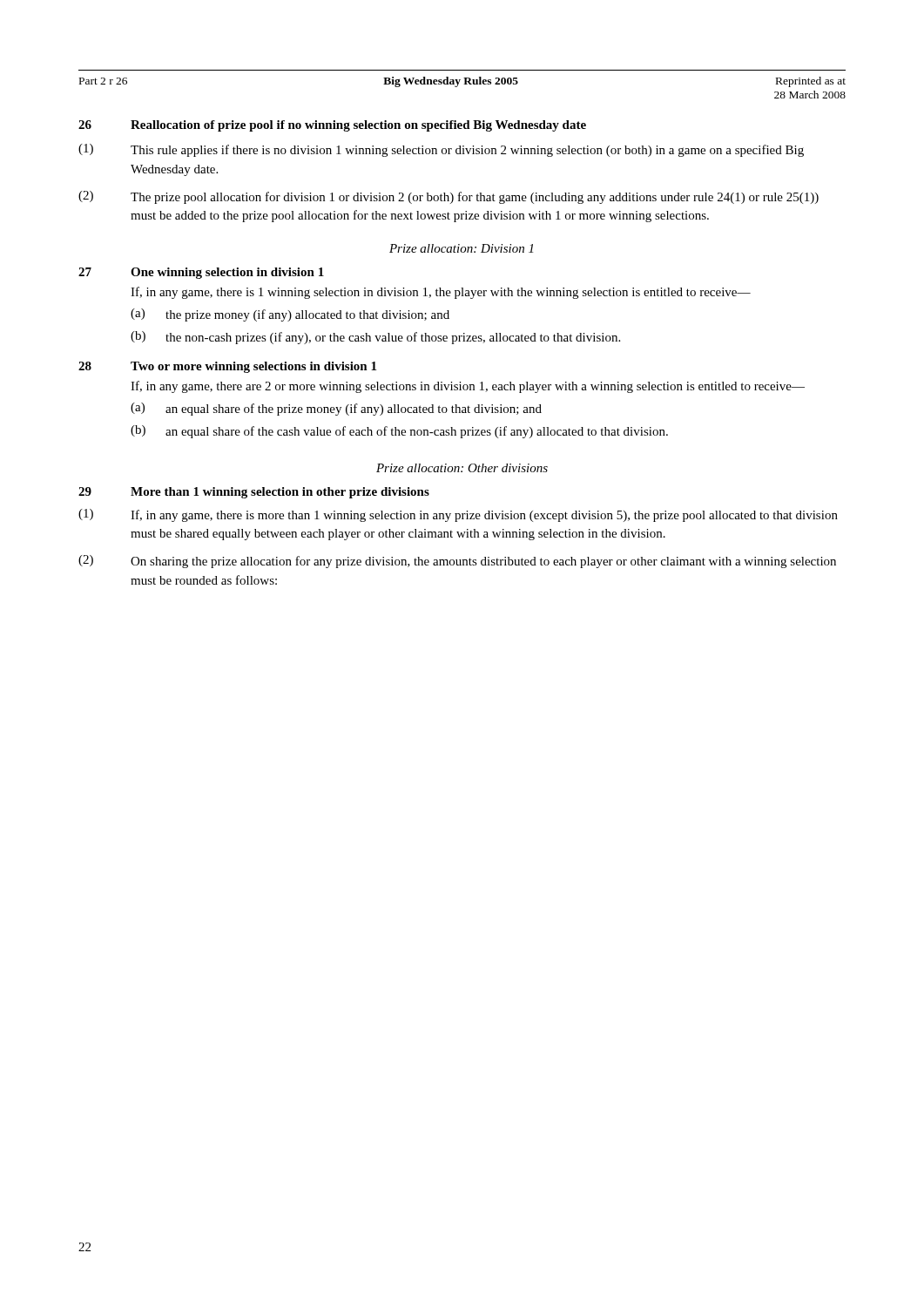Where is the passage that starts "(2) On sharing the prize allocation"?
Screen dimensions: 1307x924
[x=462, y=571]
